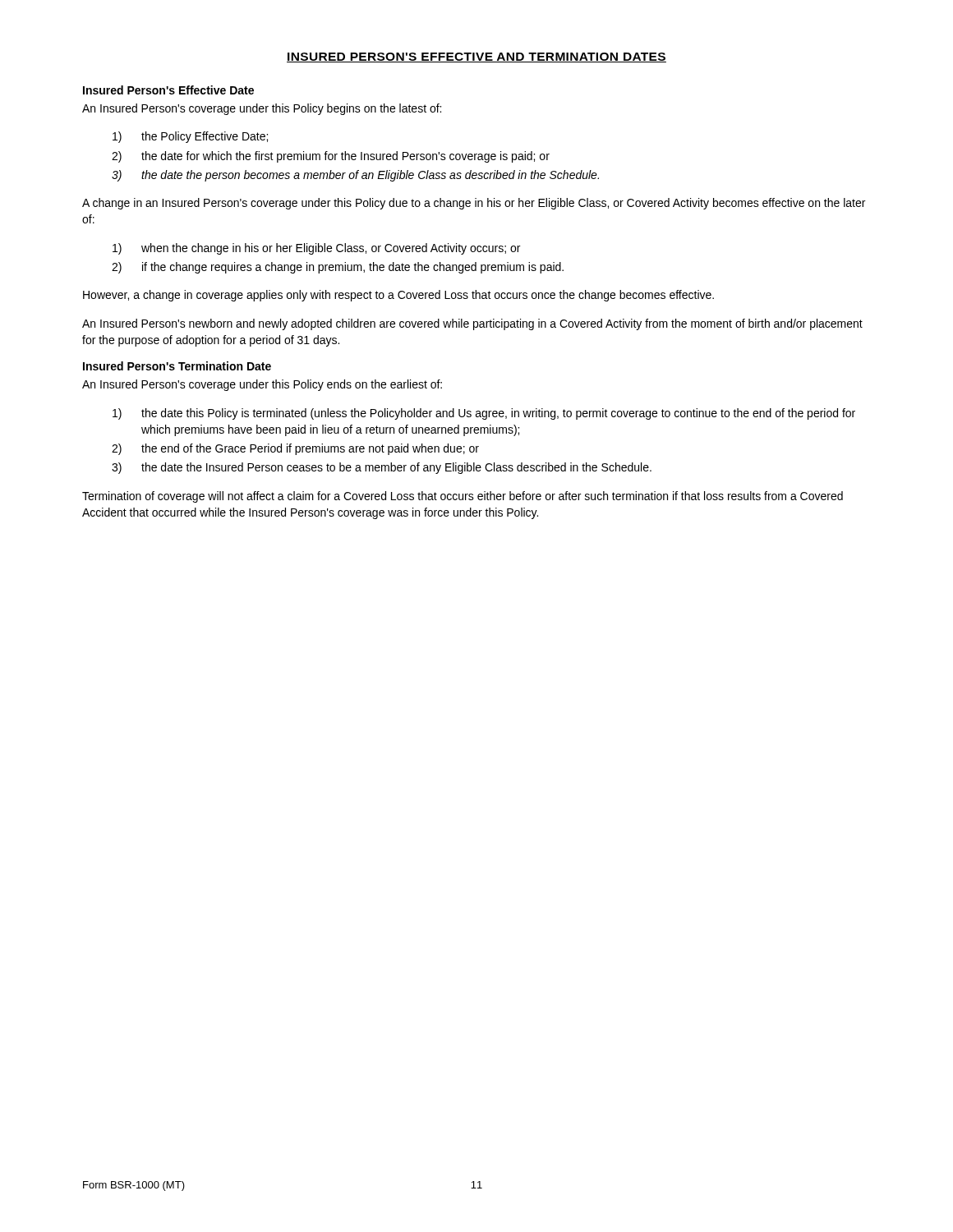This screenshot has width=953, height=1232.
Task: Navigate to the text starting "1) the date this Policy is terminated (unless"
Action: [x=476, y=421]
